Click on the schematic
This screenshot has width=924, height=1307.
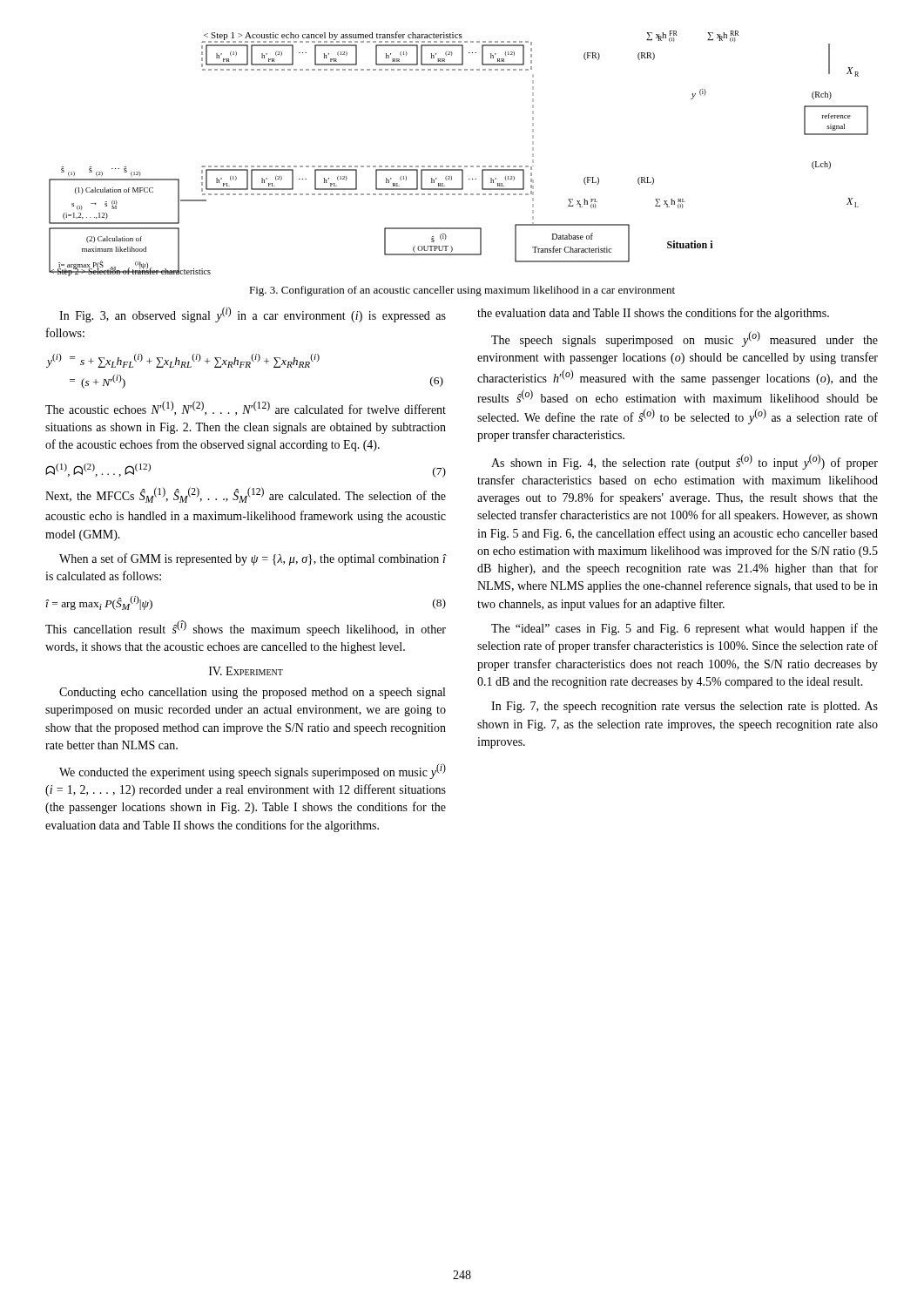pos(462,154)
